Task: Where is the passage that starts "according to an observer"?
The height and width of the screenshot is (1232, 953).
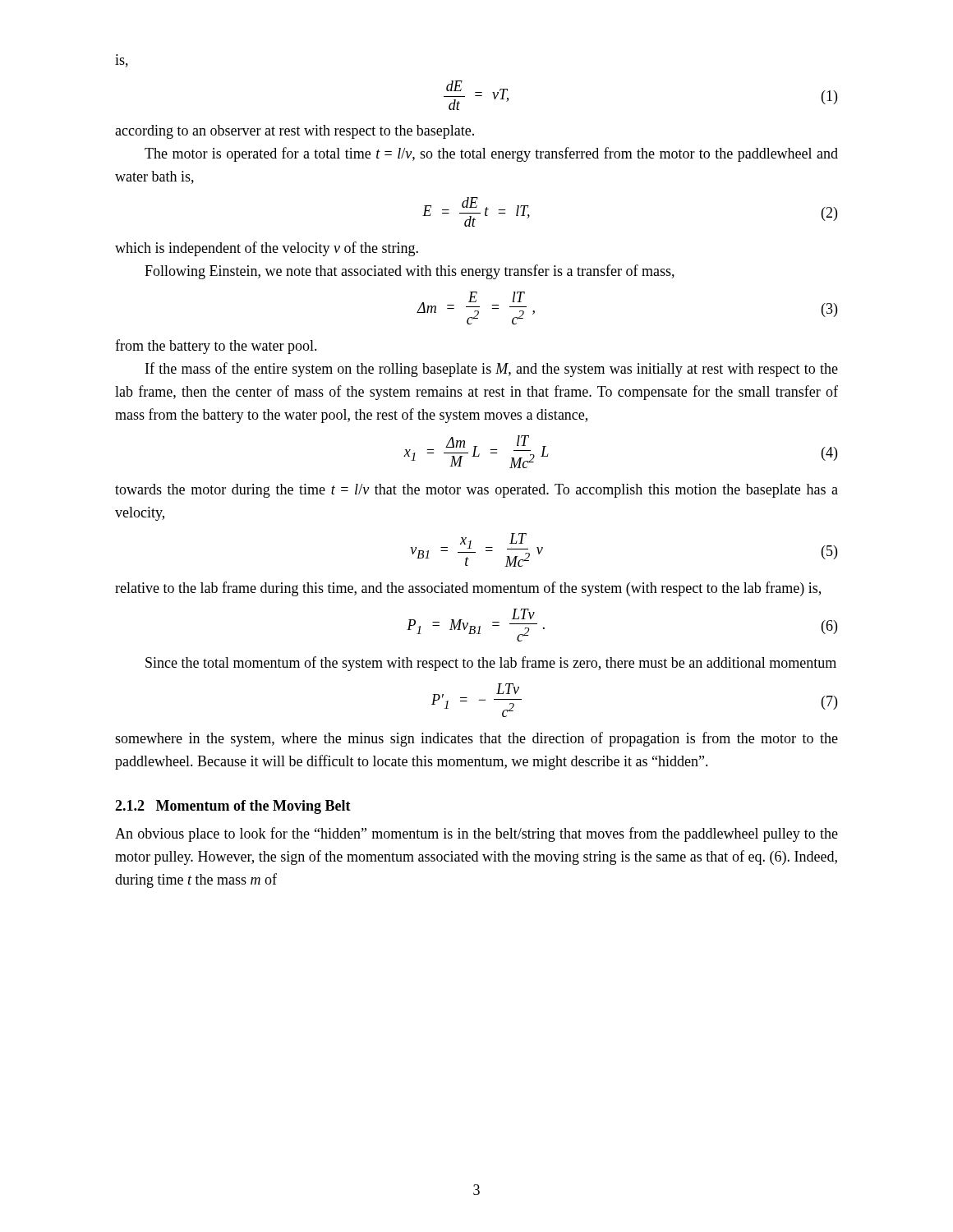Action: pos(476,155)
